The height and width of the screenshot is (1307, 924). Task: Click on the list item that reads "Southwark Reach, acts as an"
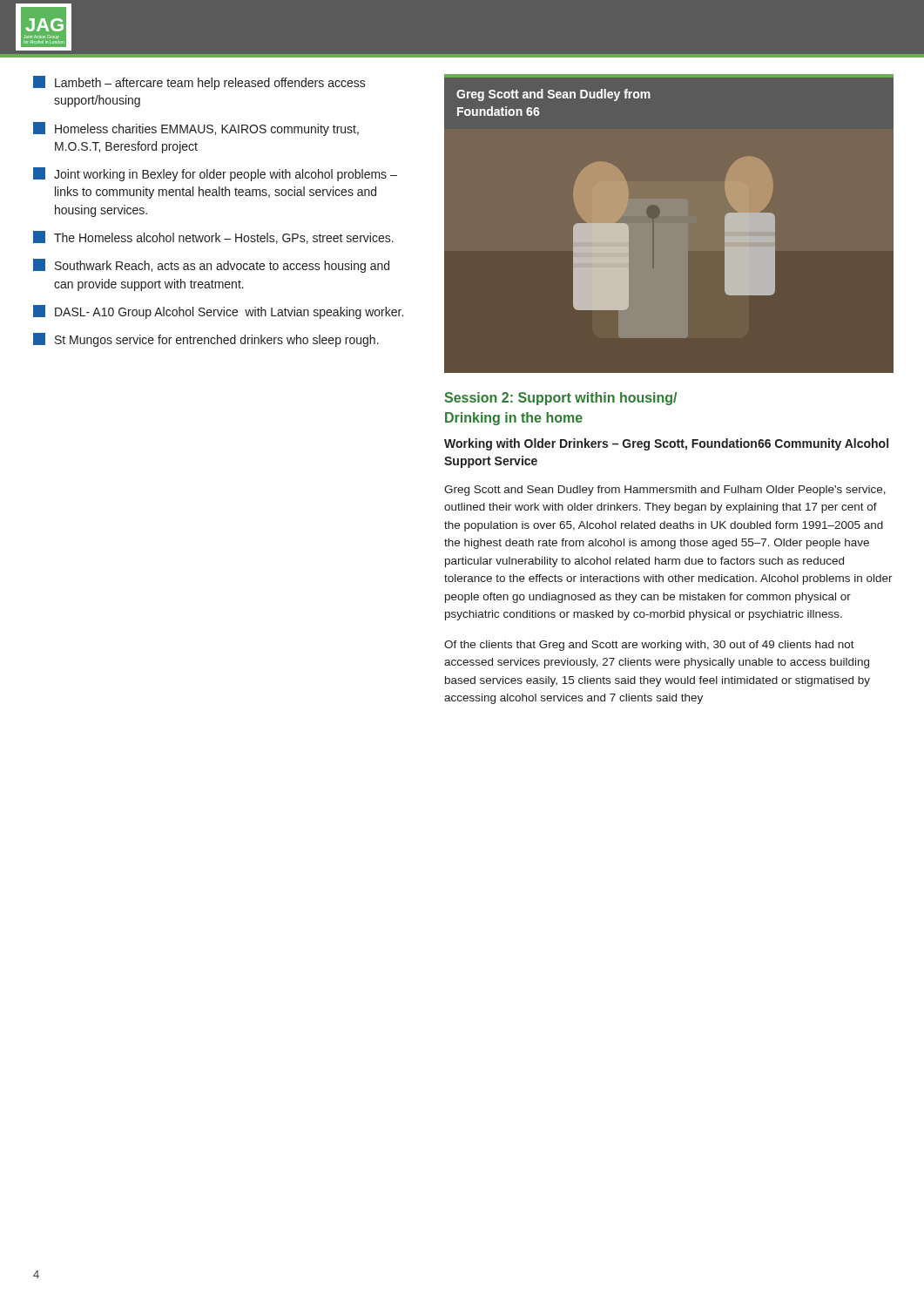point(220,275)
